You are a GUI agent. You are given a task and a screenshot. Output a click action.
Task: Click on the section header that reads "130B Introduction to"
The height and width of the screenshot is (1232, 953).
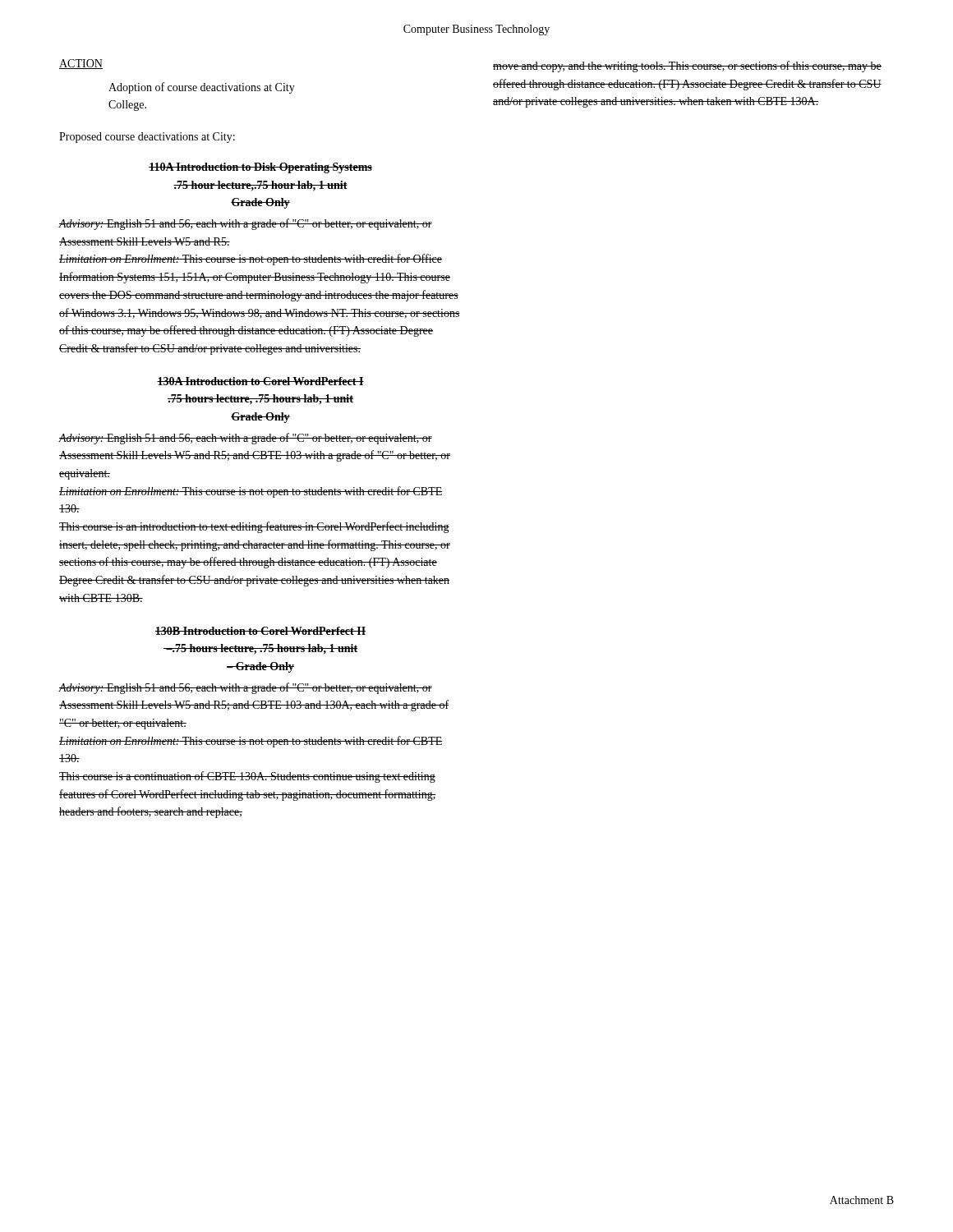click(260, 649)
